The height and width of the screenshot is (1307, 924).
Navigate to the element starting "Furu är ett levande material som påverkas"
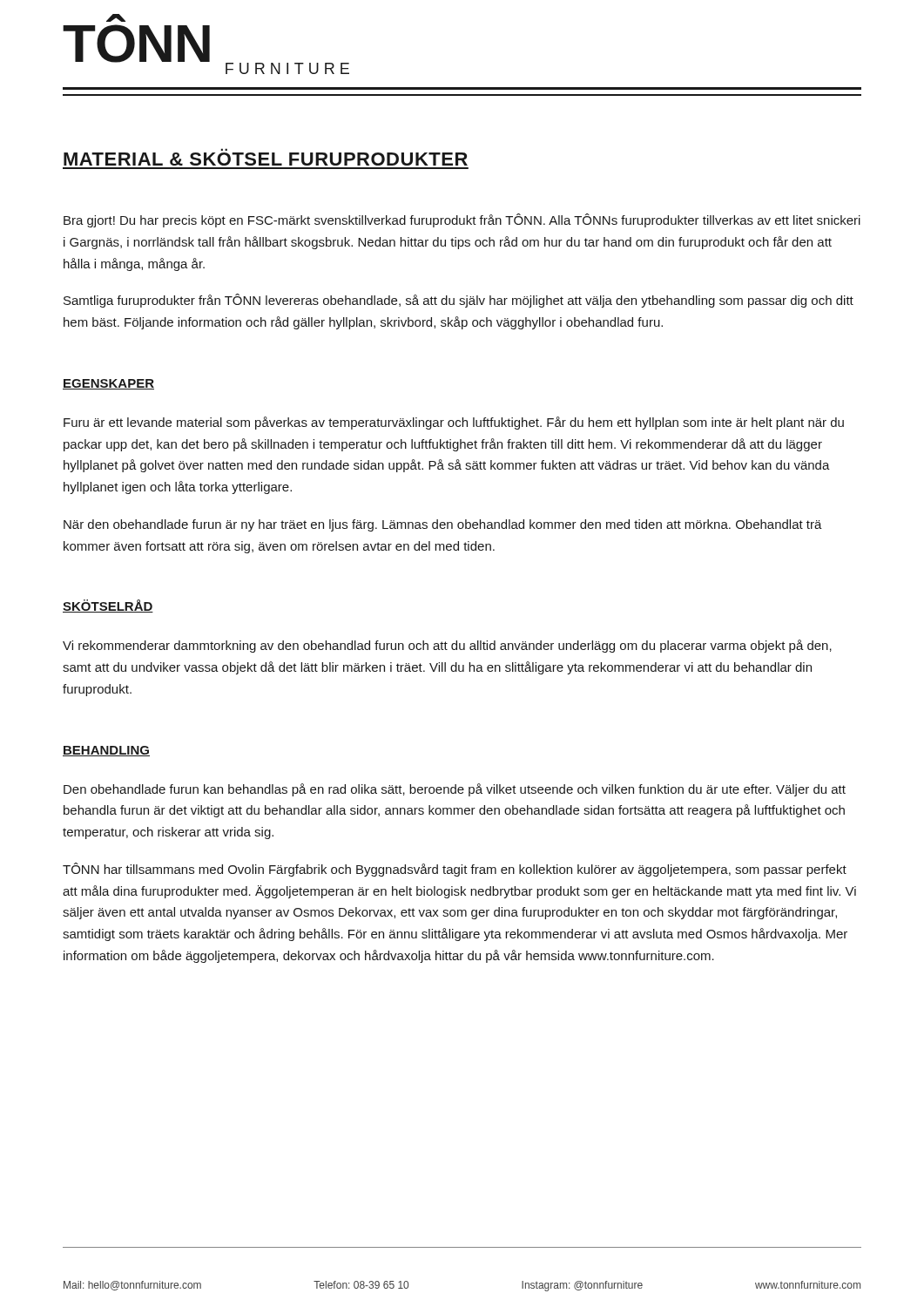(462, 455)
